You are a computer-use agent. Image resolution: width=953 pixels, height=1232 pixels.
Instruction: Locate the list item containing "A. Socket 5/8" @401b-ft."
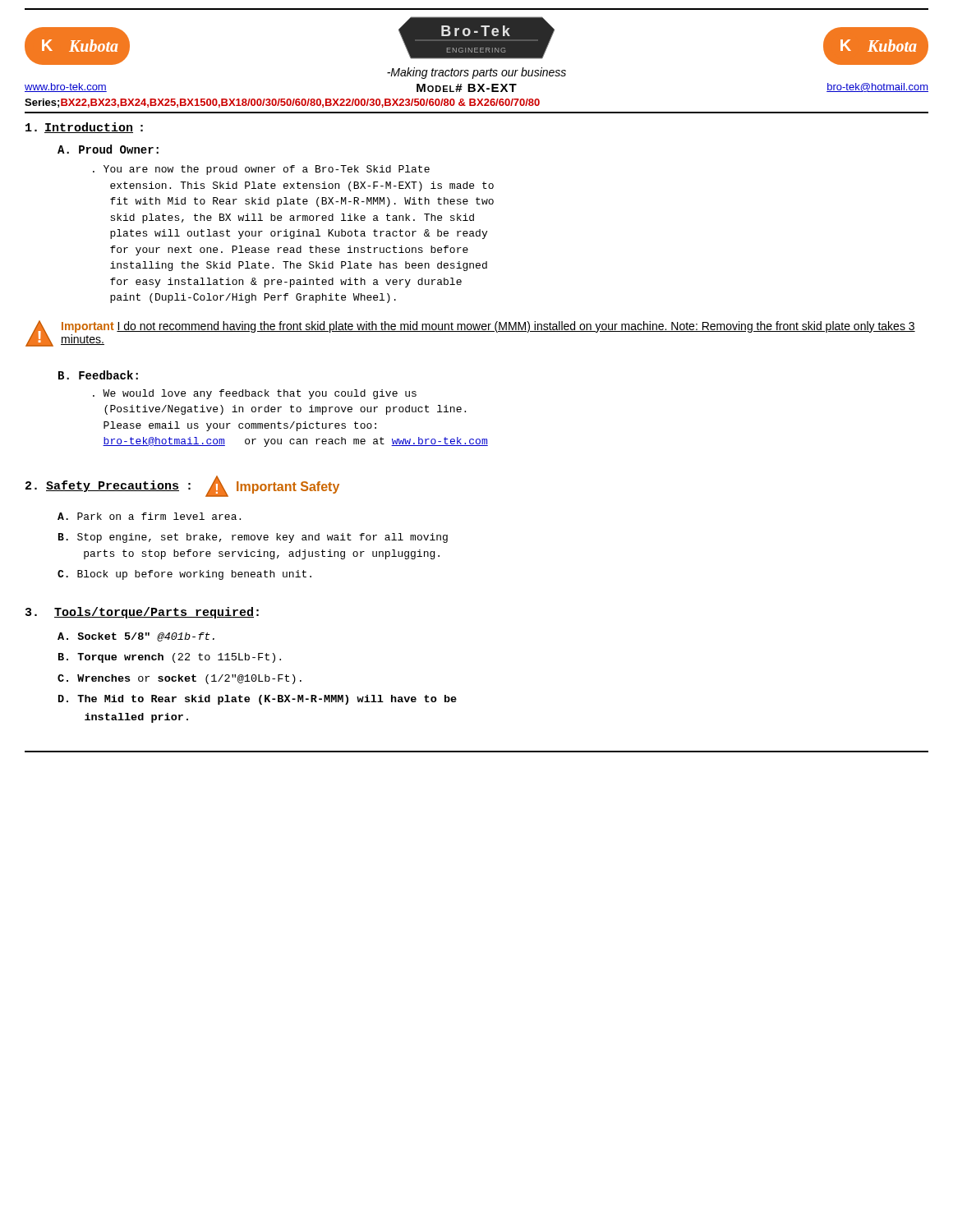pos(137,637)
